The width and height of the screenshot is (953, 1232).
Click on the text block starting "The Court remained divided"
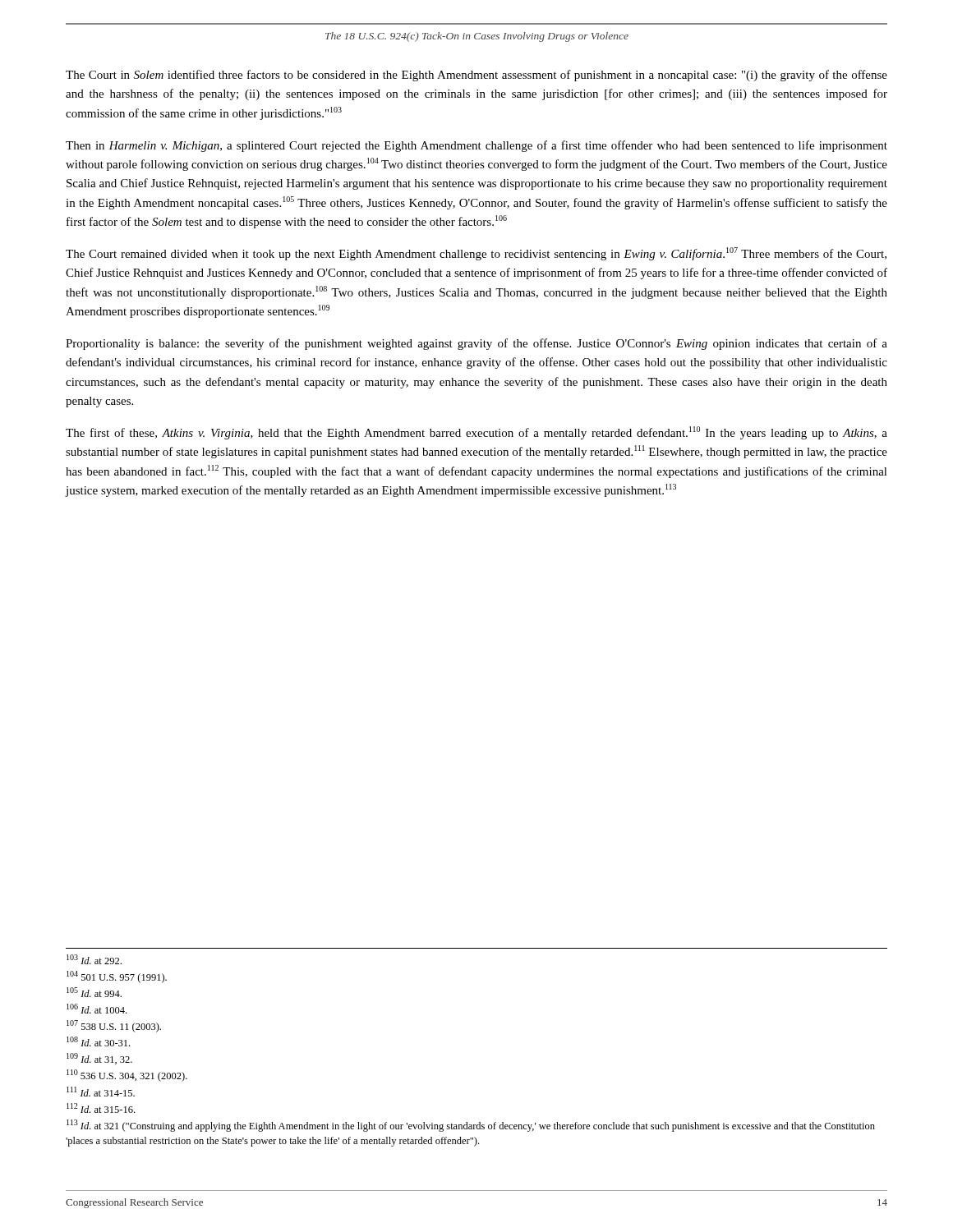[x=476, y=282]
